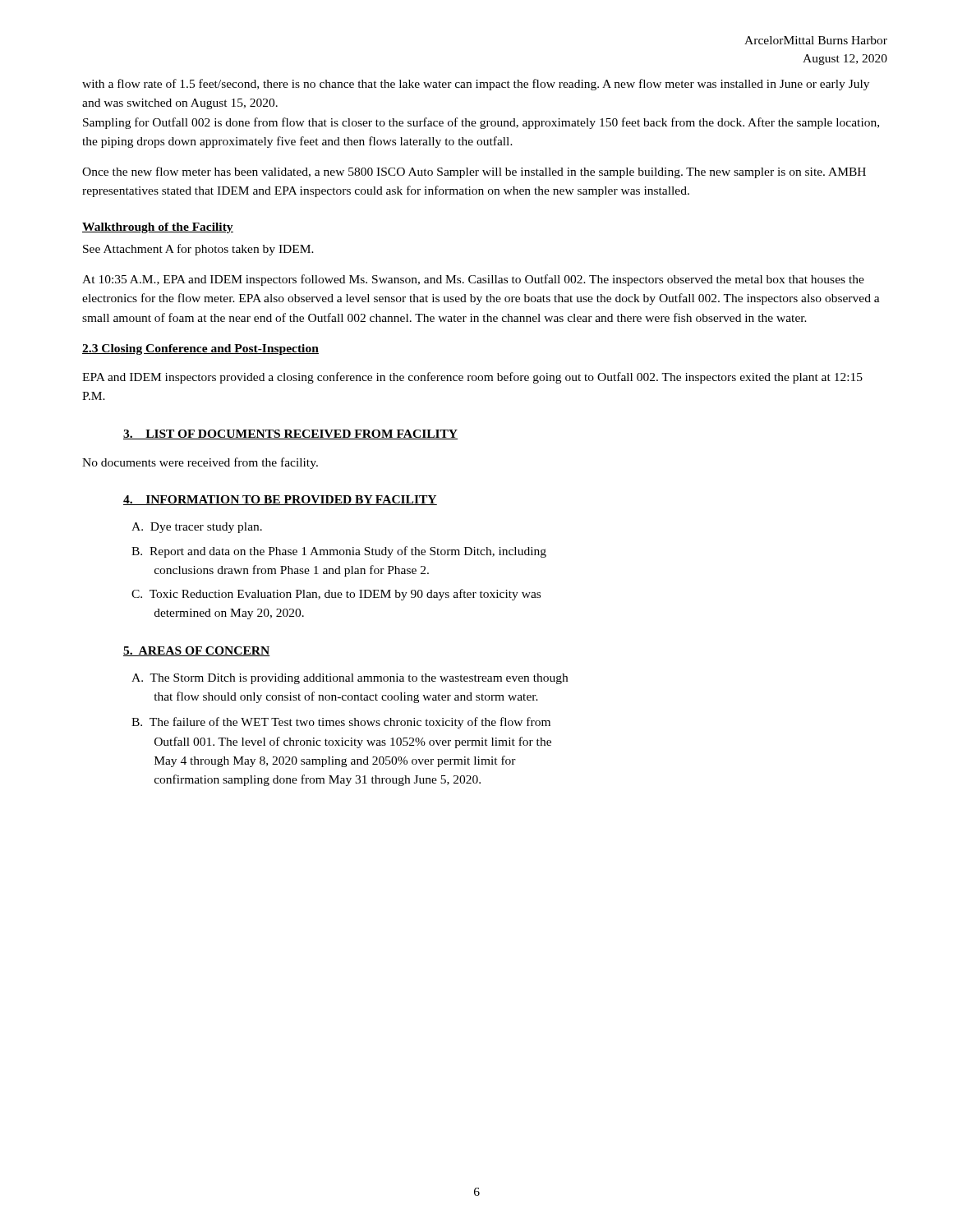Click on the text block that says "At 10:35 A.M., EPA and"
Image resolution: width=953 pixels, height=1232 pixels.
click(x=481, y=298)
